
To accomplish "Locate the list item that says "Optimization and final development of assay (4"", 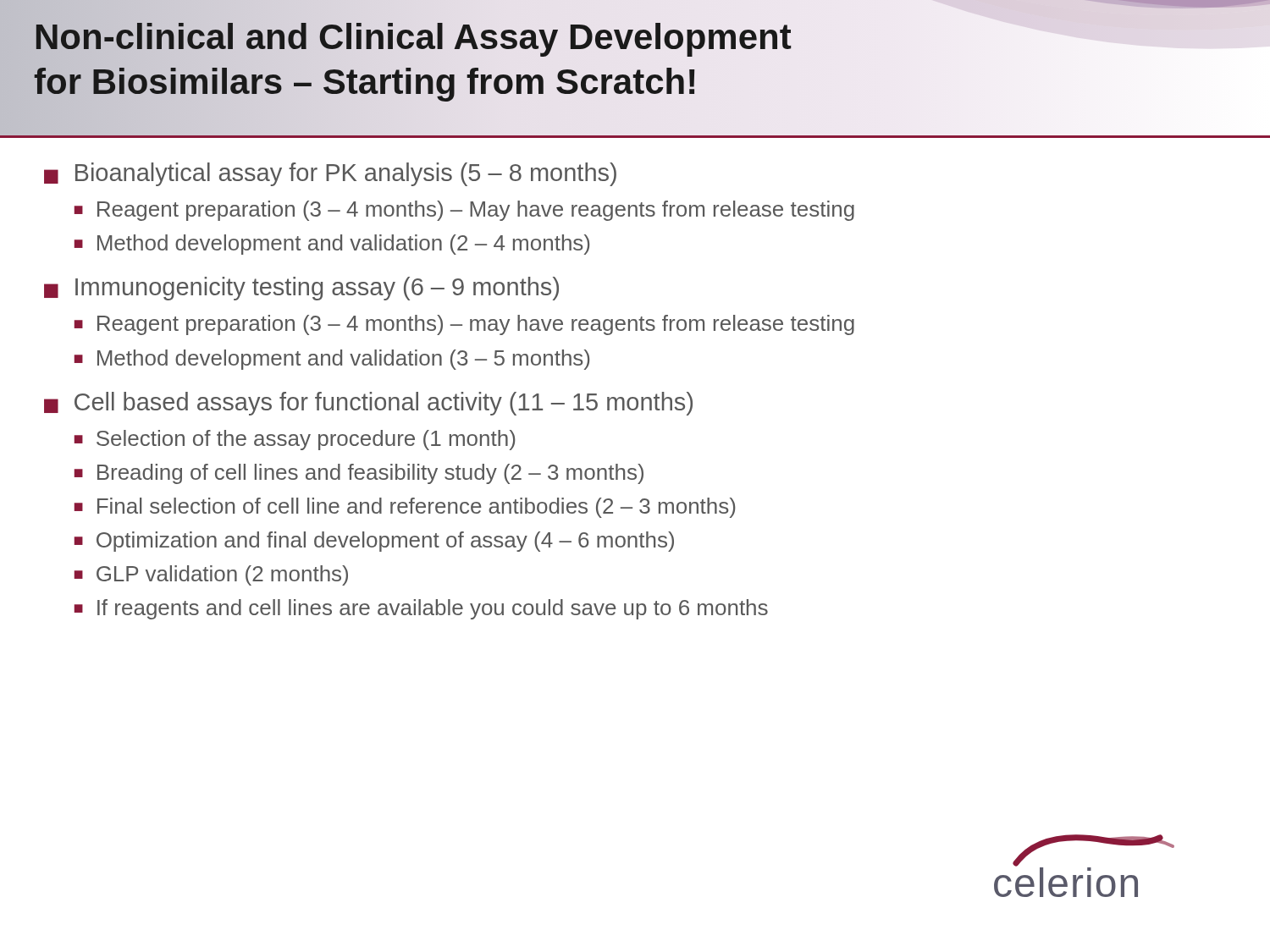I will pyautogui.click(x=385, y=540).
